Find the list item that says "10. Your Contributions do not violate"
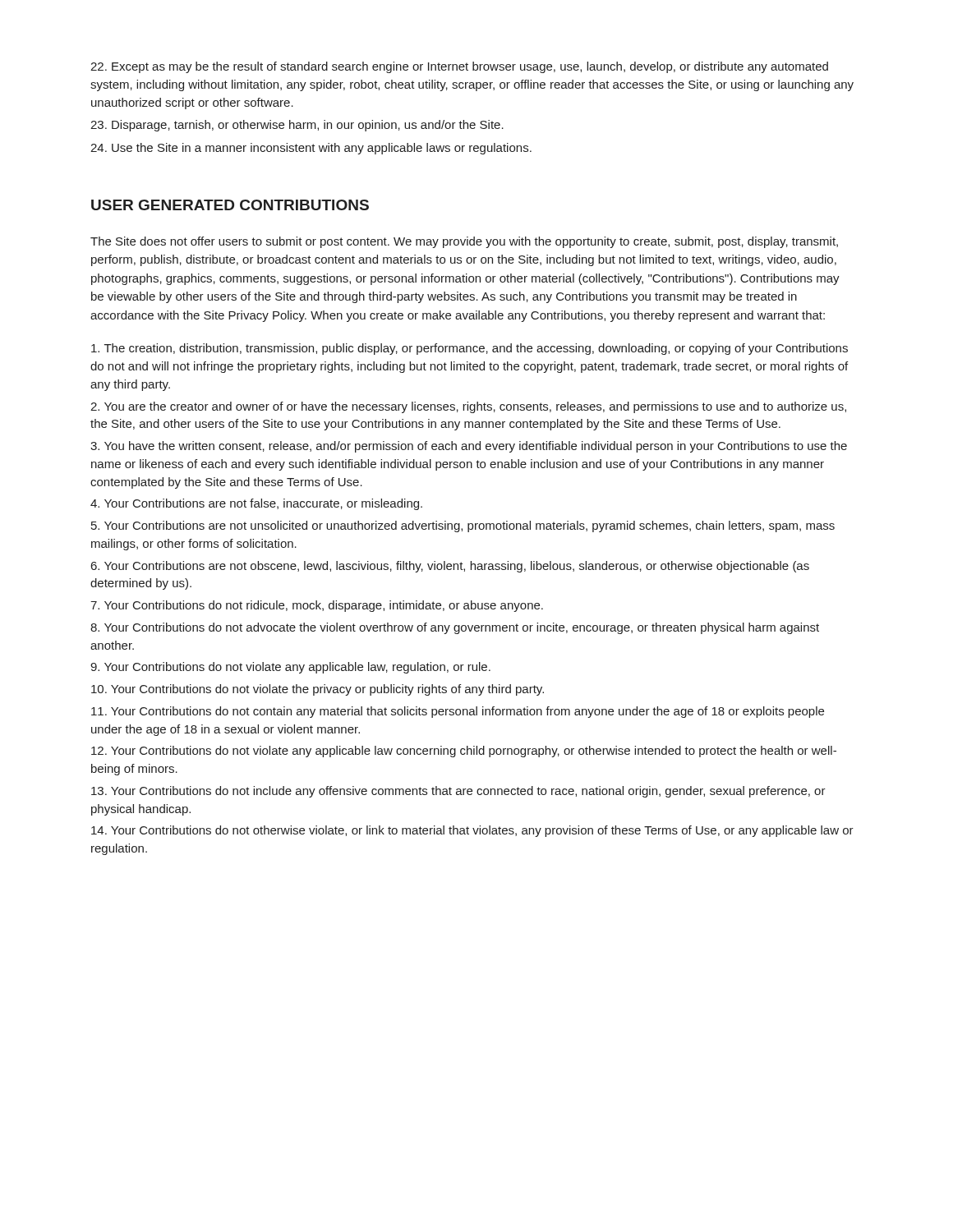Screen dimensions: 1232x953 click(318, 689)
